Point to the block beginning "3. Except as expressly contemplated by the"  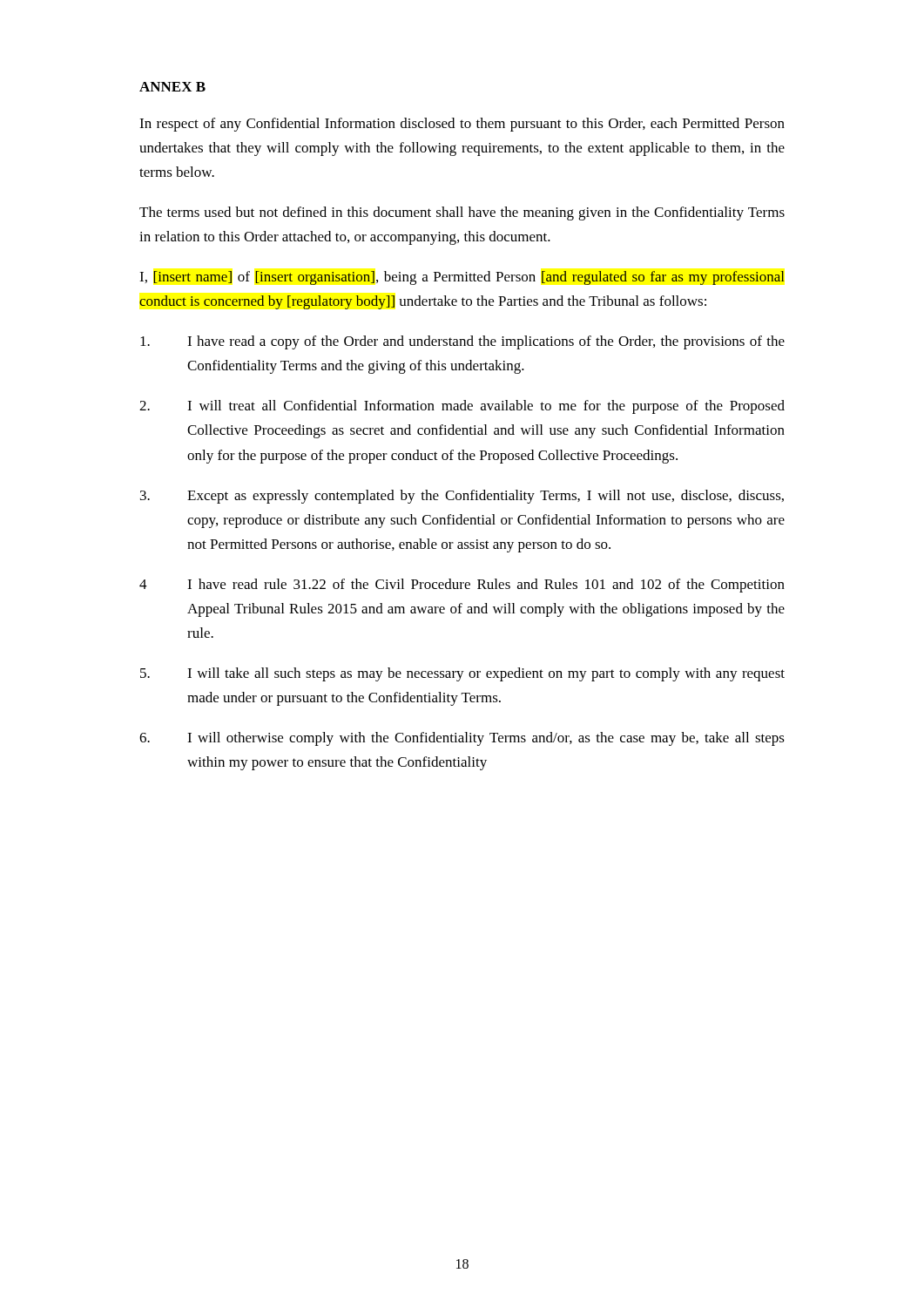click(462, 520)
